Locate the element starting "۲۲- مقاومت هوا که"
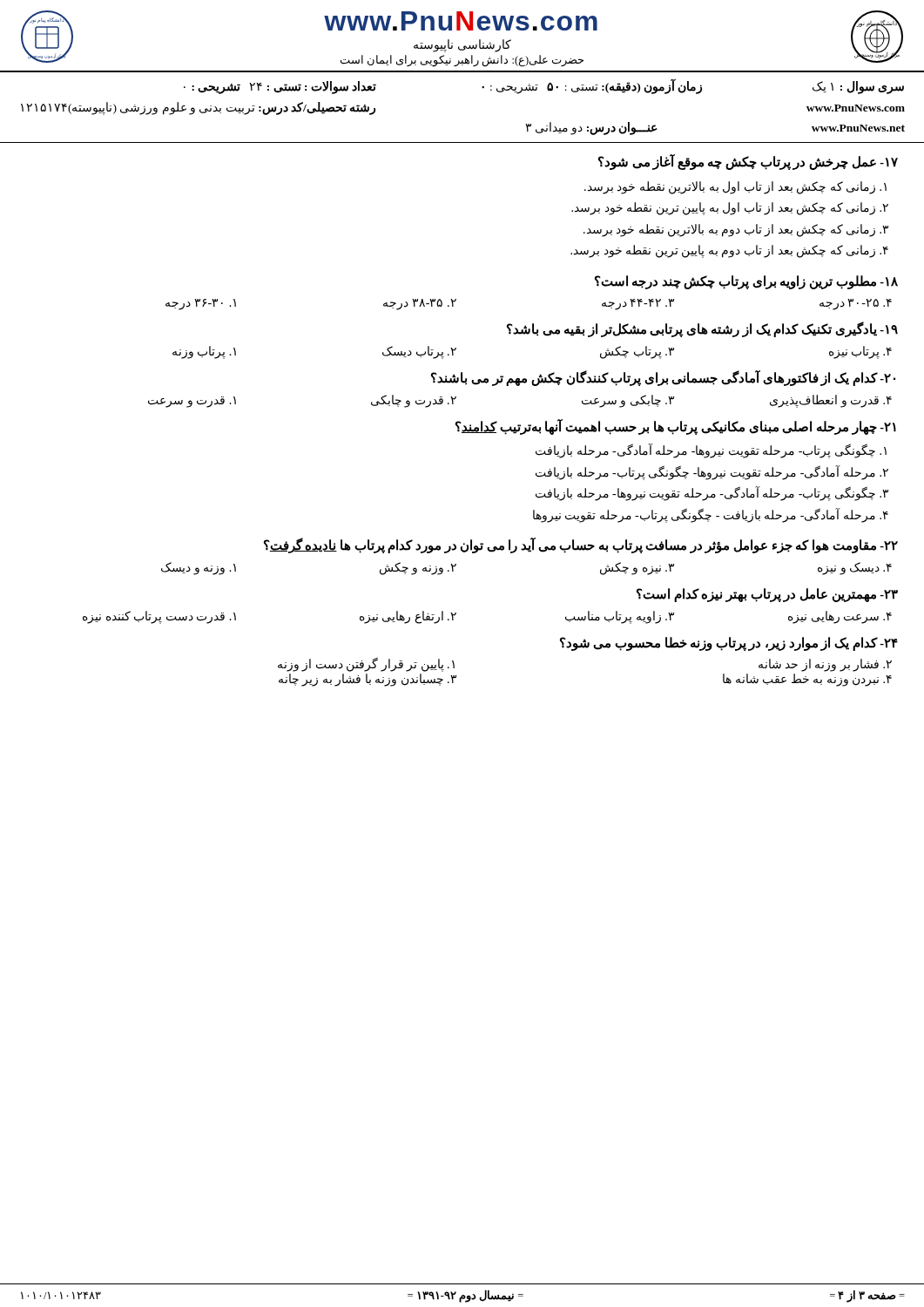 pos(462,555)
